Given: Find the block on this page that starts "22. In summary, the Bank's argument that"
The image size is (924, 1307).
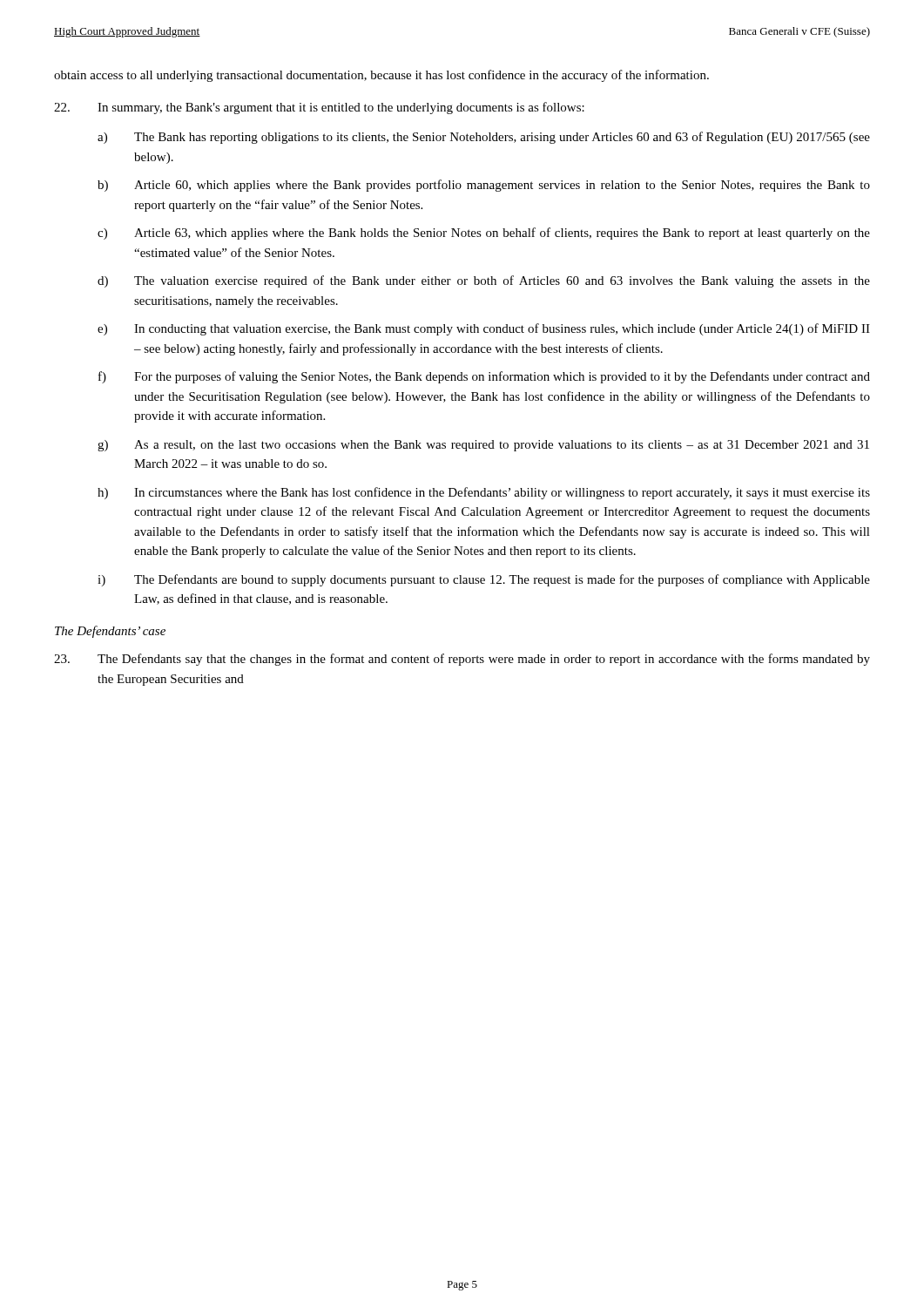Looking at the screenshot, I should pos(462,107).
